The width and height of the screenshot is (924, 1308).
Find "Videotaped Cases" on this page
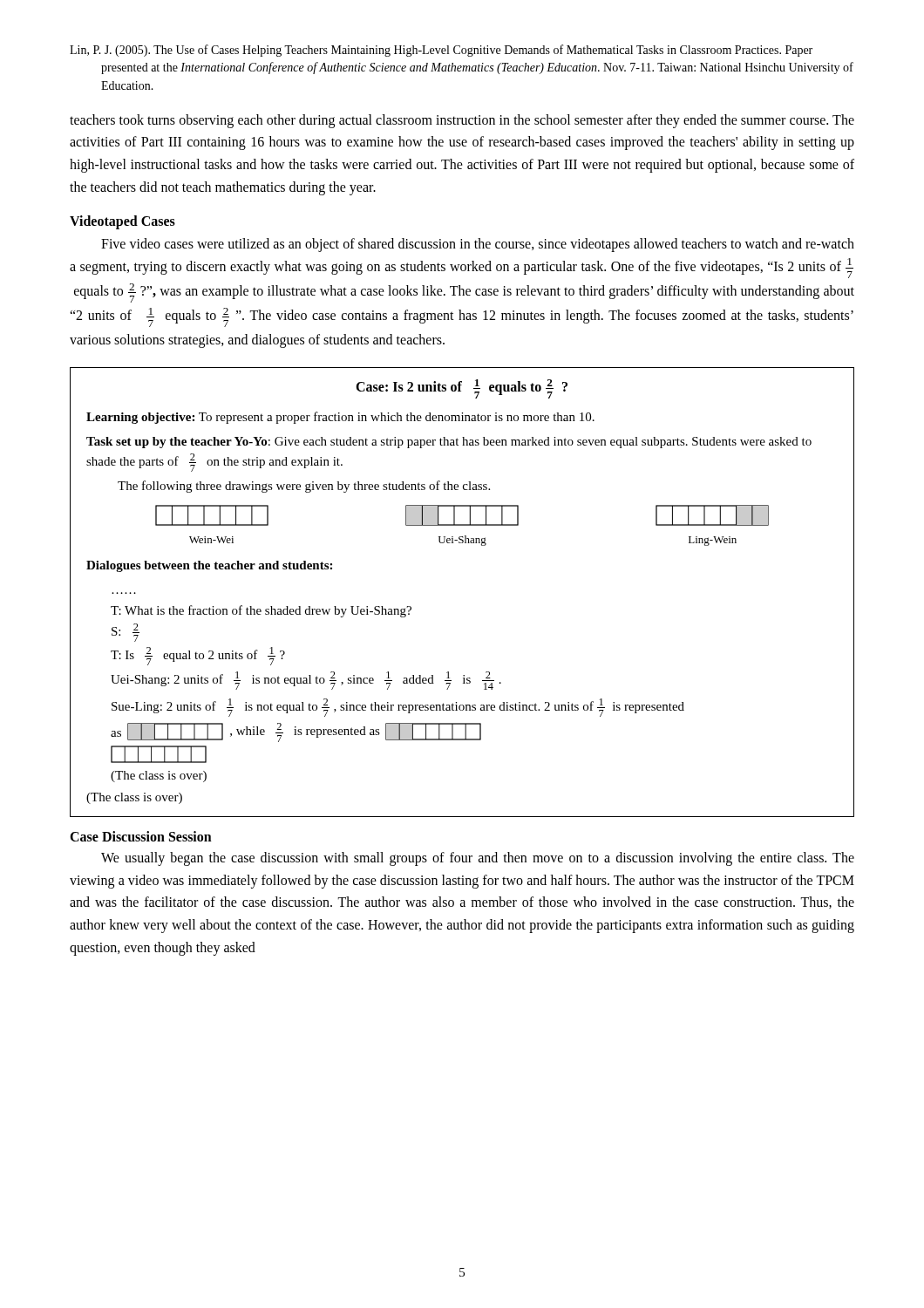point(122,221)
